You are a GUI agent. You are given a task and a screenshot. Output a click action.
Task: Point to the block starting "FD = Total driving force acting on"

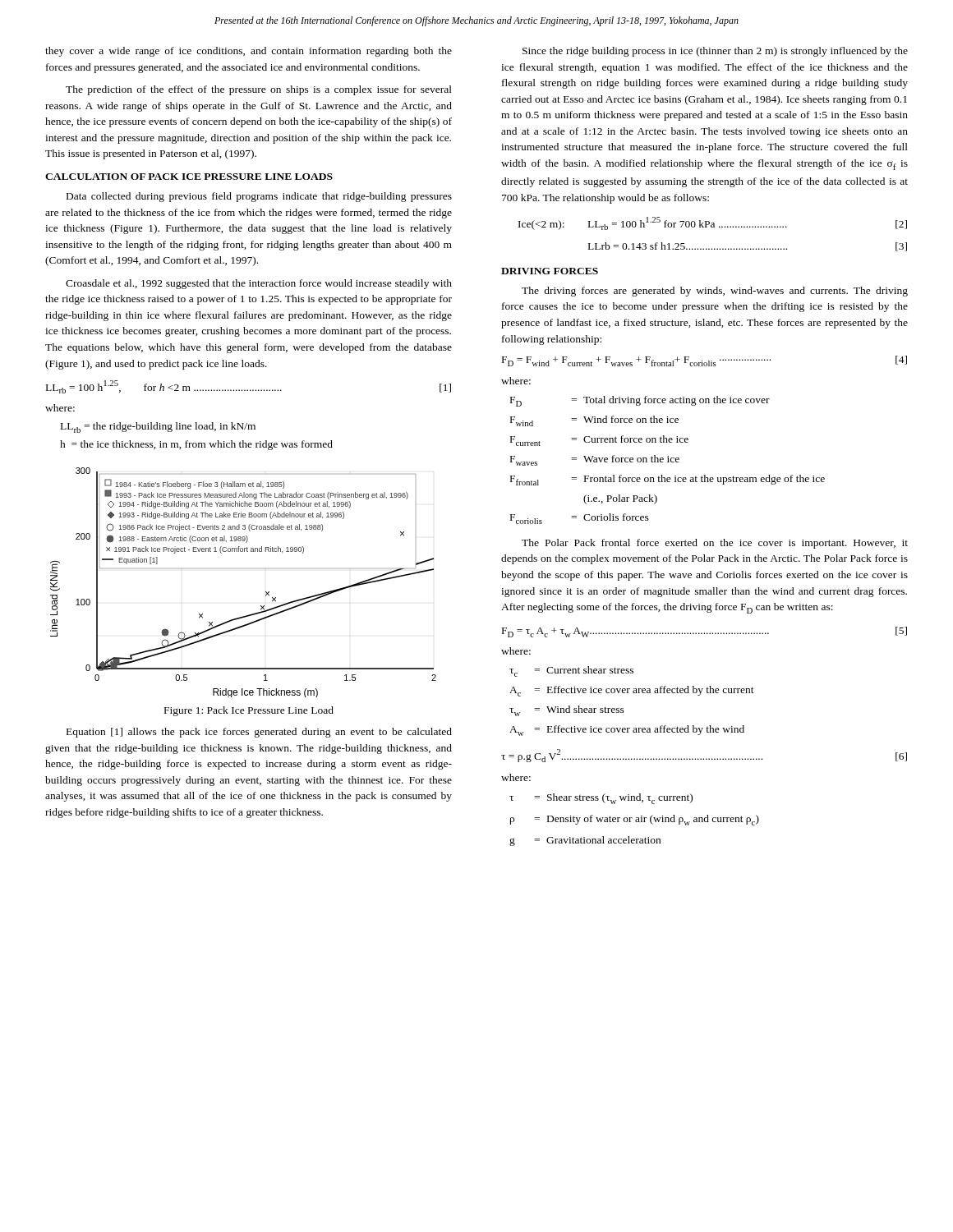(x=667, y=459)
